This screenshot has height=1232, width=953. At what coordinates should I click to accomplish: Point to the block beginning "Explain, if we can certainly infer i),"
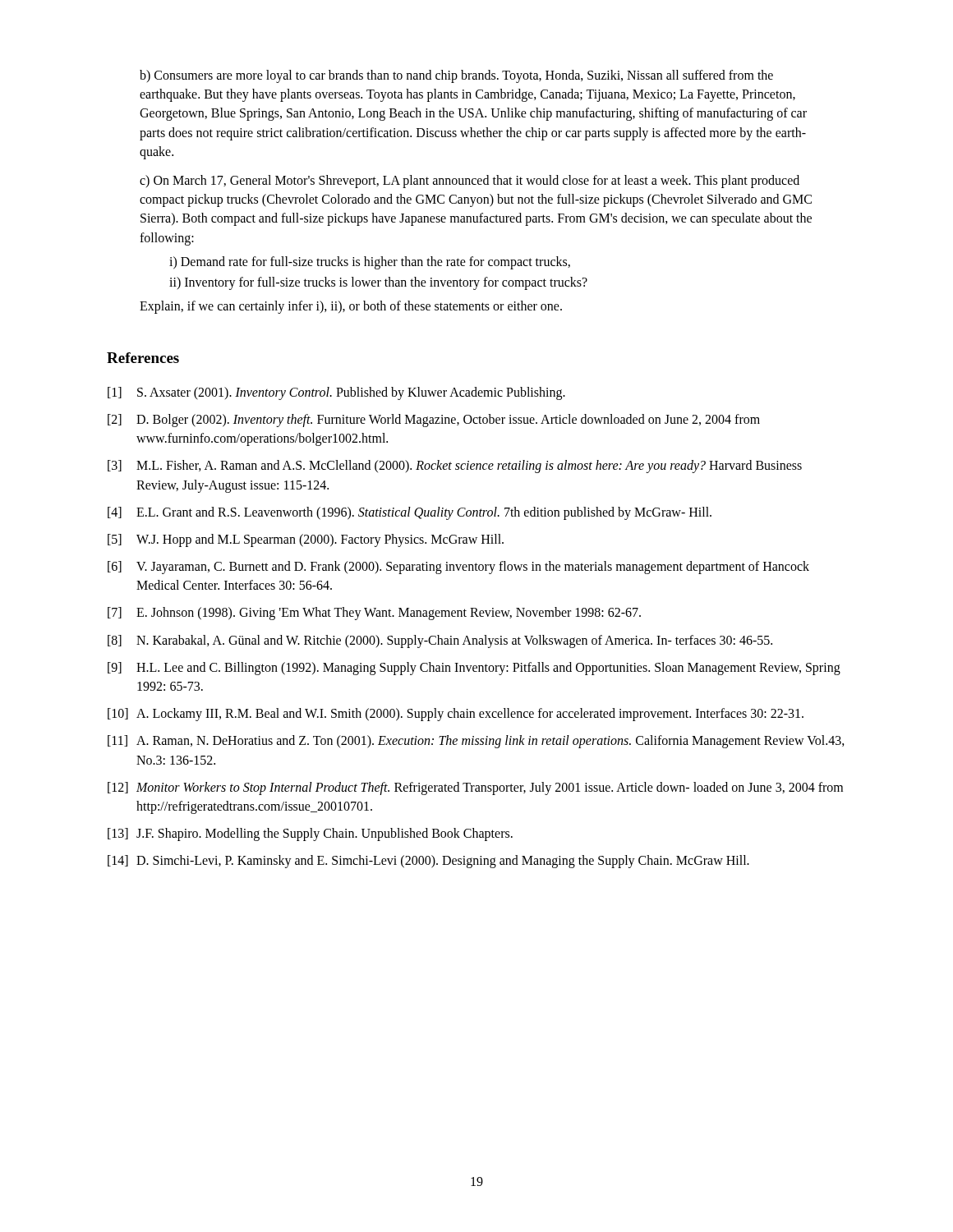coord(351,306)
